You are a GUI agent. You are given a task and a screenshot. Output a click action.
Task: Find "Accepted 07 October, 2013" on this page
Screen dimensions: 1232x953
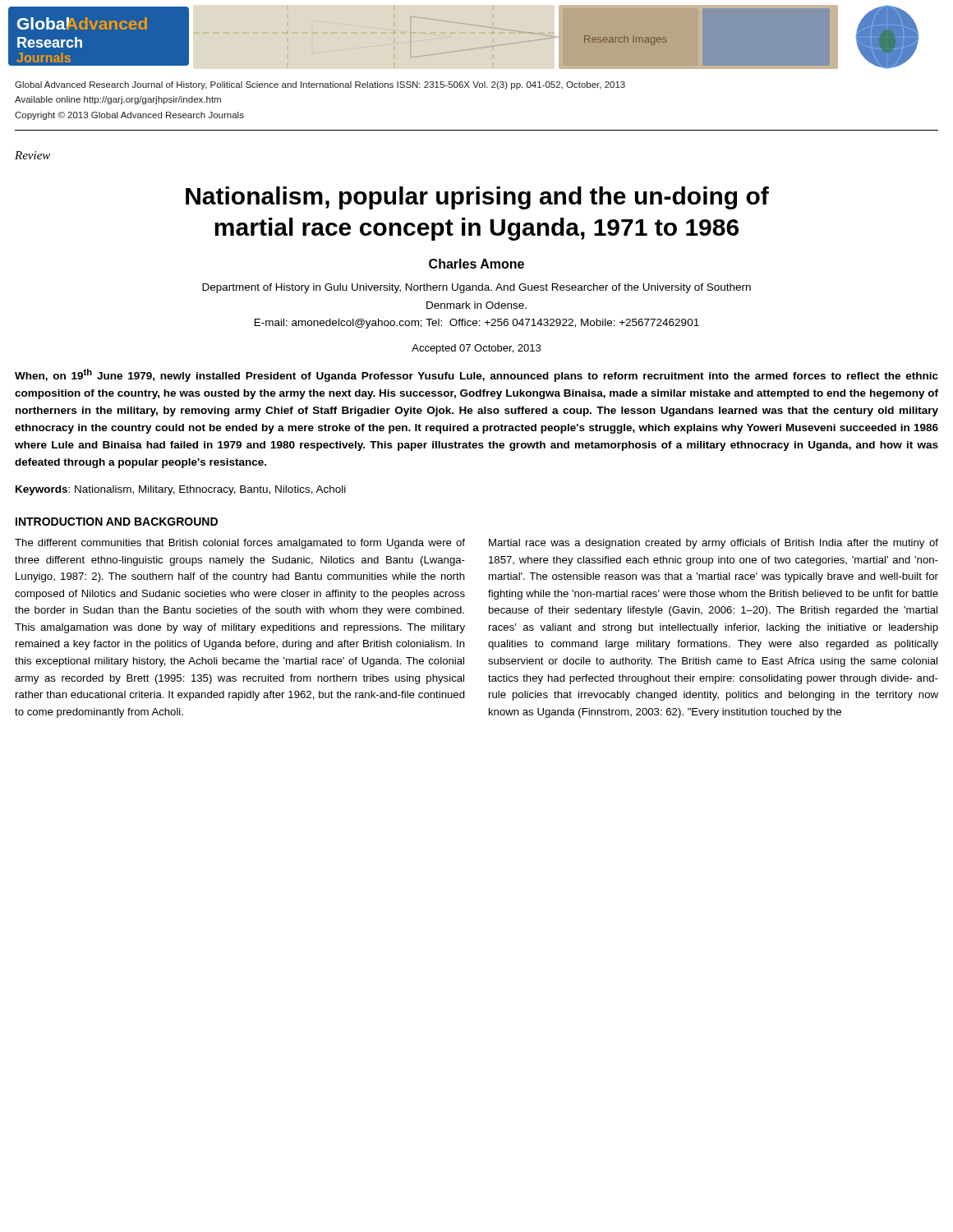pos(476,348)
